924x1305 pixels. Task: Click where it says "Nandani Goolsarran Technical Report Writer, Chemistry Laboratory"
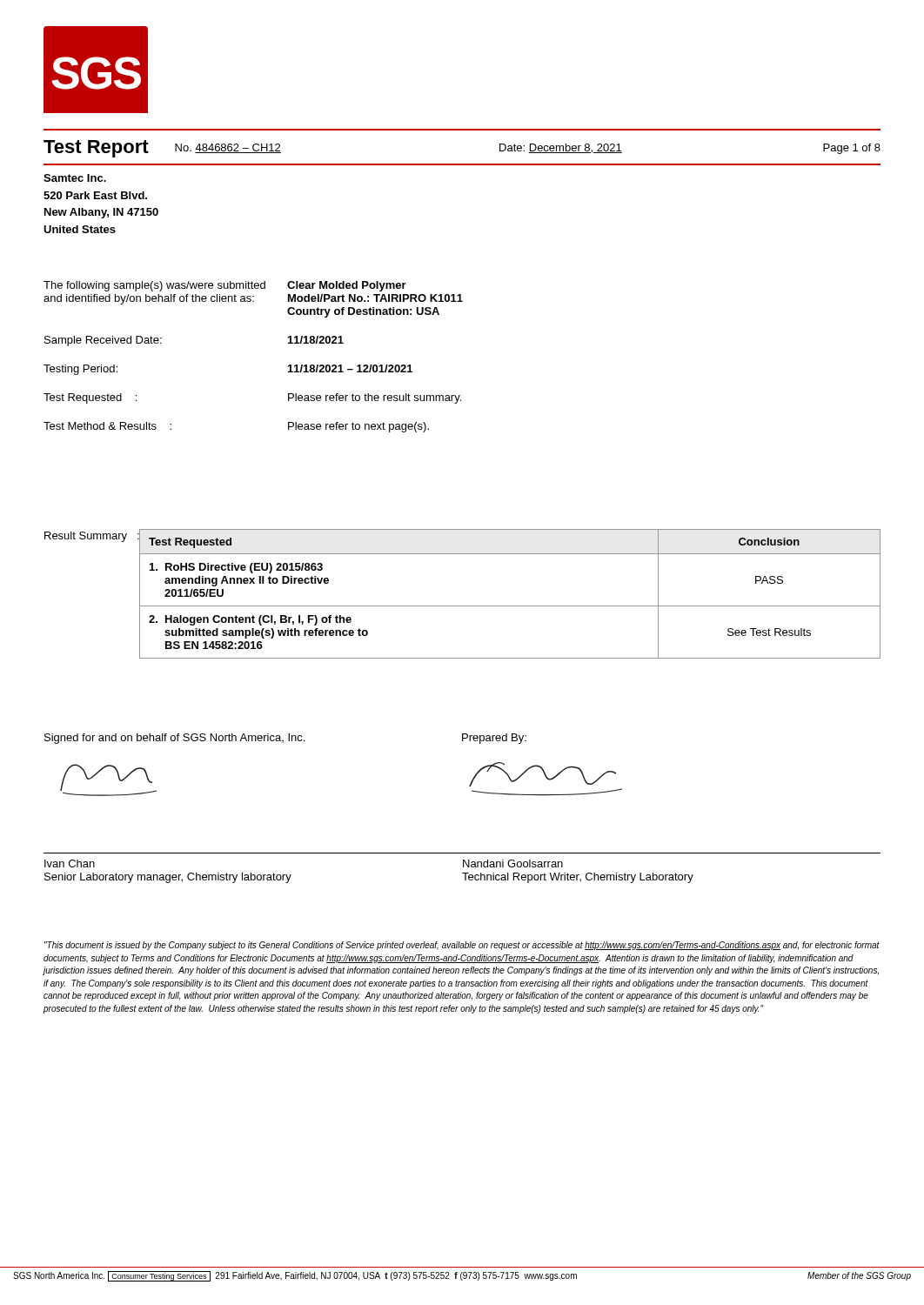click(578, 870)
